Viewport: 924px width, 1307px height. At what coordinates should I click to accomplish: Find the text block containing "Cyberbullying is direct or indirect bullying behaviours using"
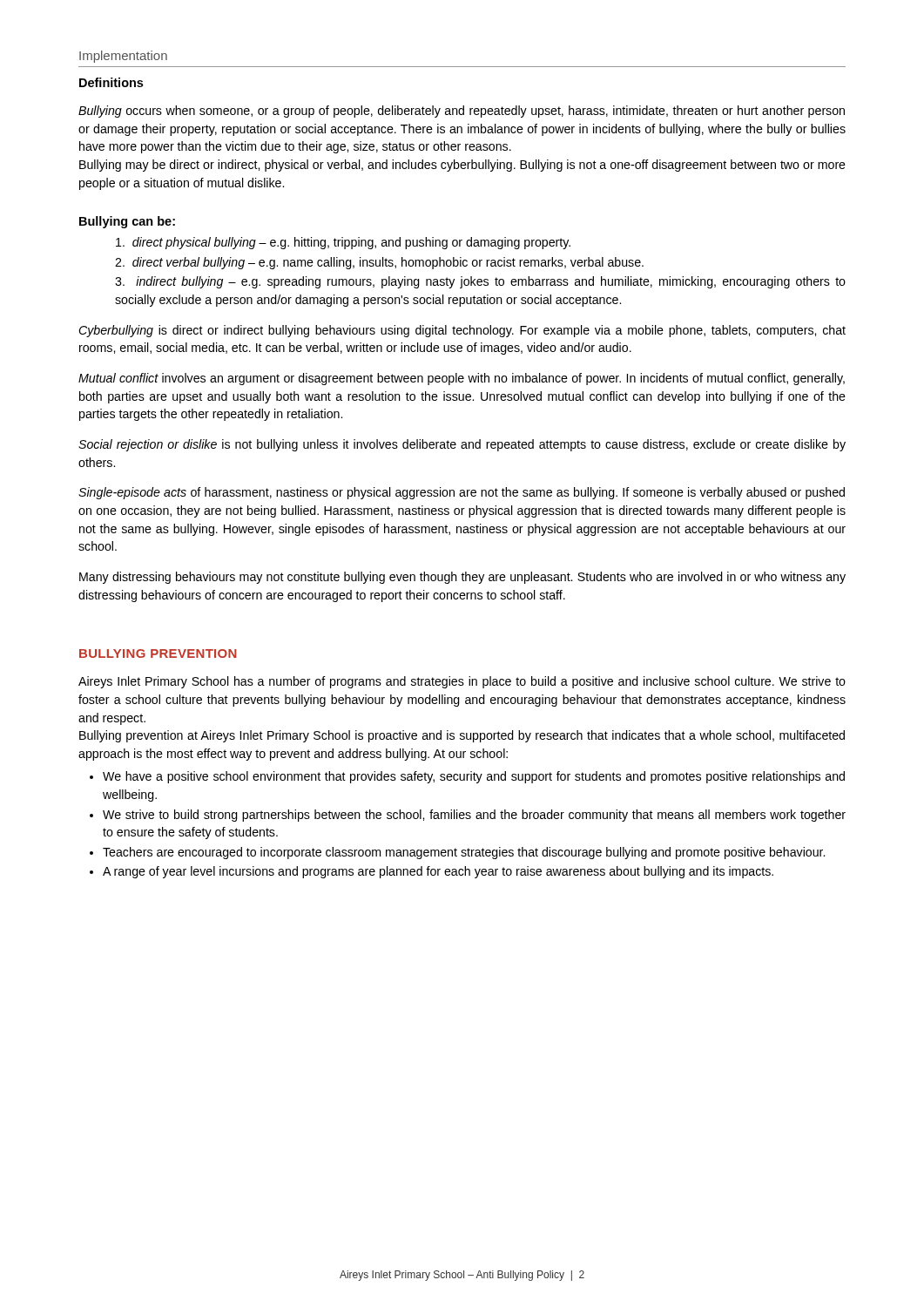coord(462,339)
